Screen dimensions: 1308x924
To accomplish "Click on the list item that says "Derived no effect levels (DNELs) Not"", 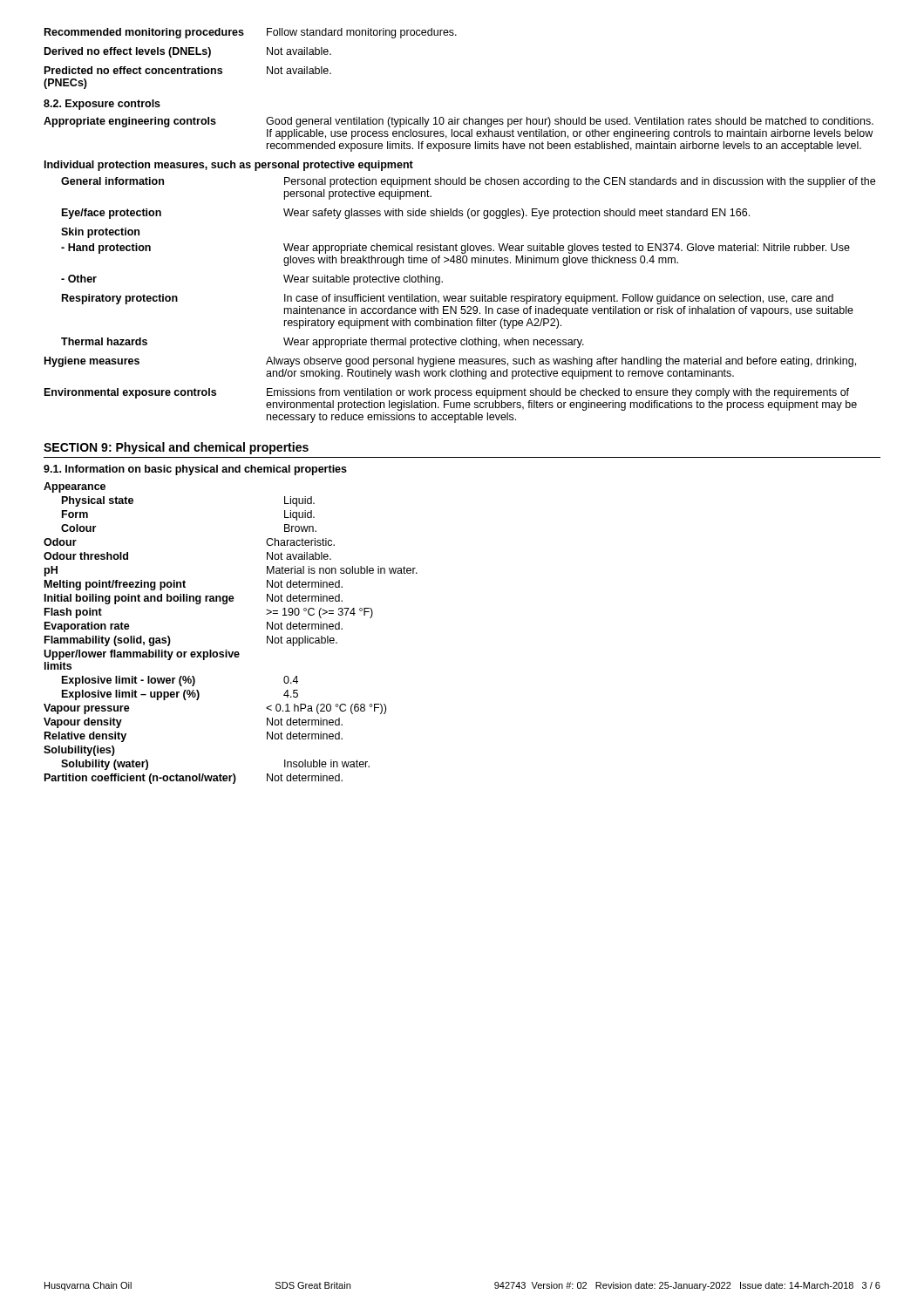I will (188, 52).
